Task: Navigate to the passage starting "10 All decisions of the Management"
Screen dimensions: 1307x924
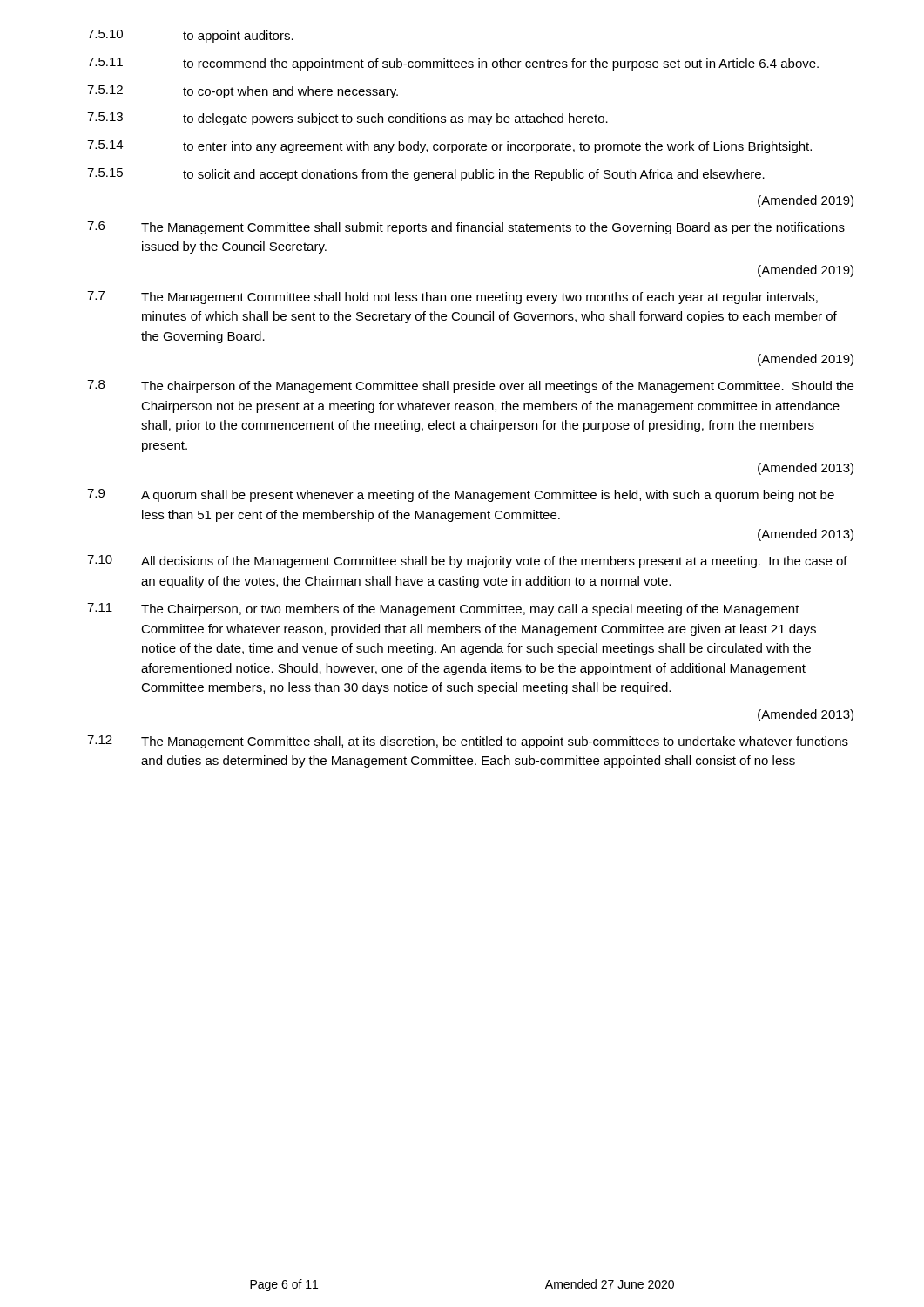Action: point(471,571)
